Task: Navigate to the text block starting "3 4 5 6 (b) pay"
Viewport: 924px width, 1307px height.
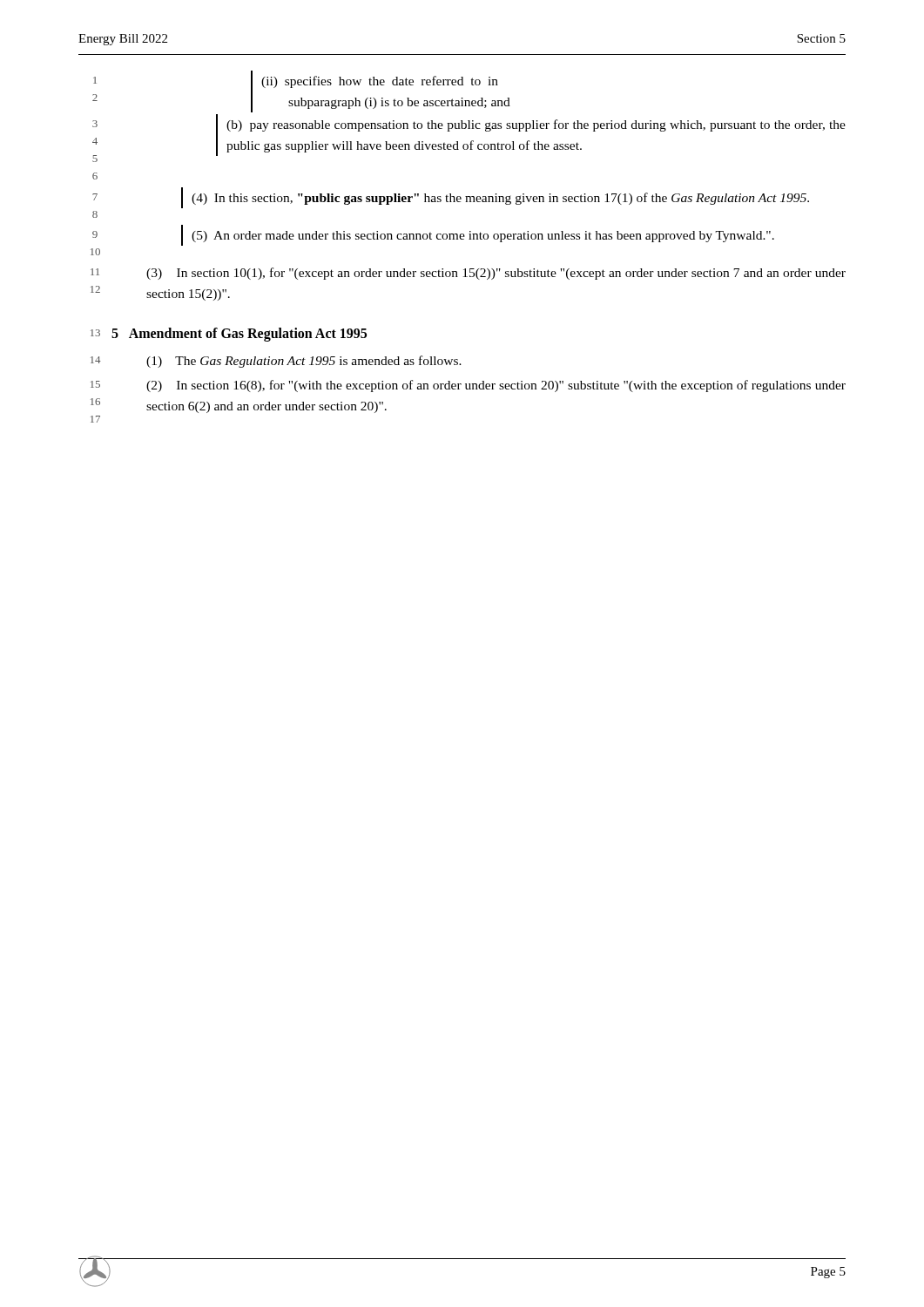Action: 462,150
